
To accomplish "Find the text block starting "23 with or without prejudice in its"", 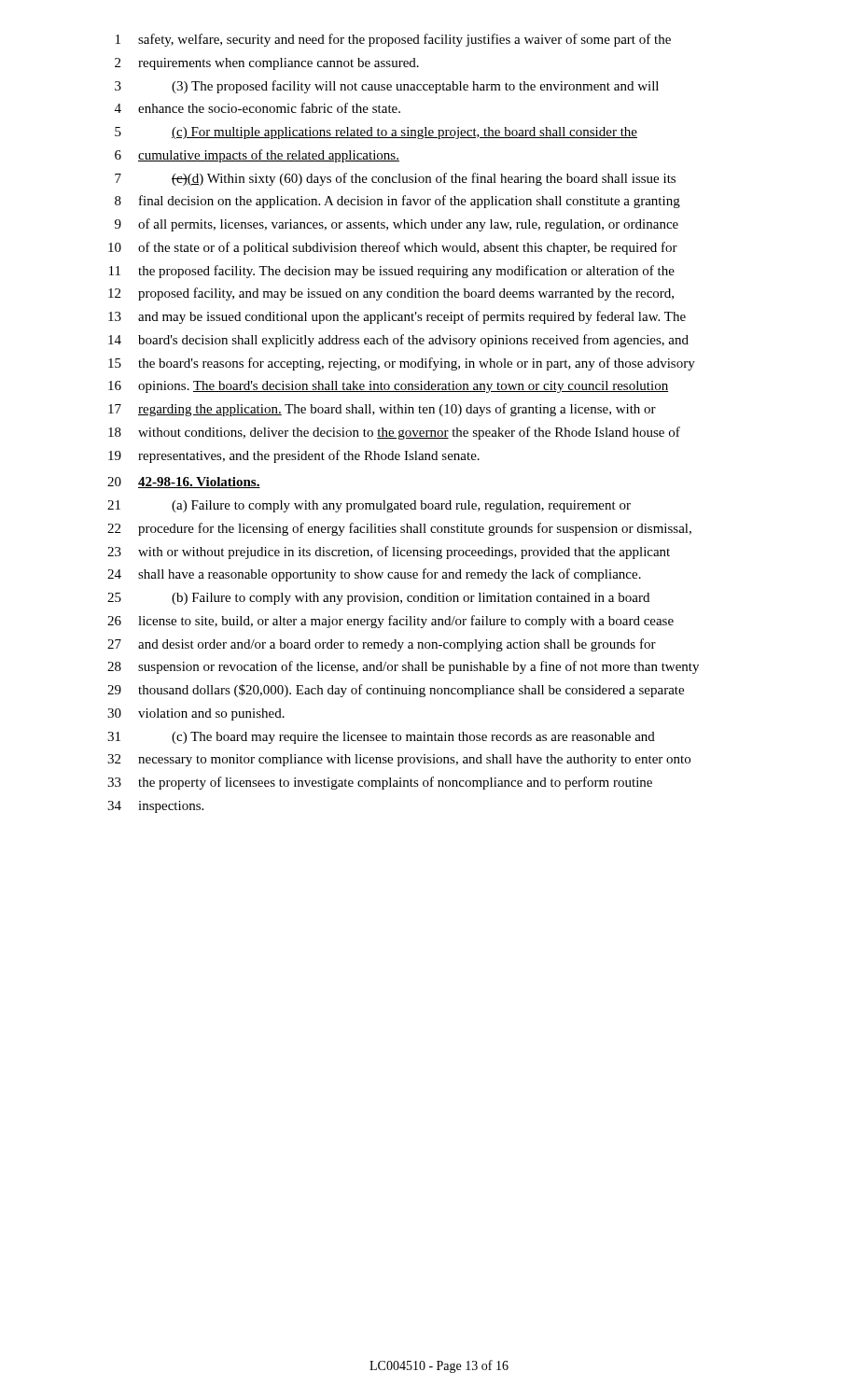I will pos(439,552).
